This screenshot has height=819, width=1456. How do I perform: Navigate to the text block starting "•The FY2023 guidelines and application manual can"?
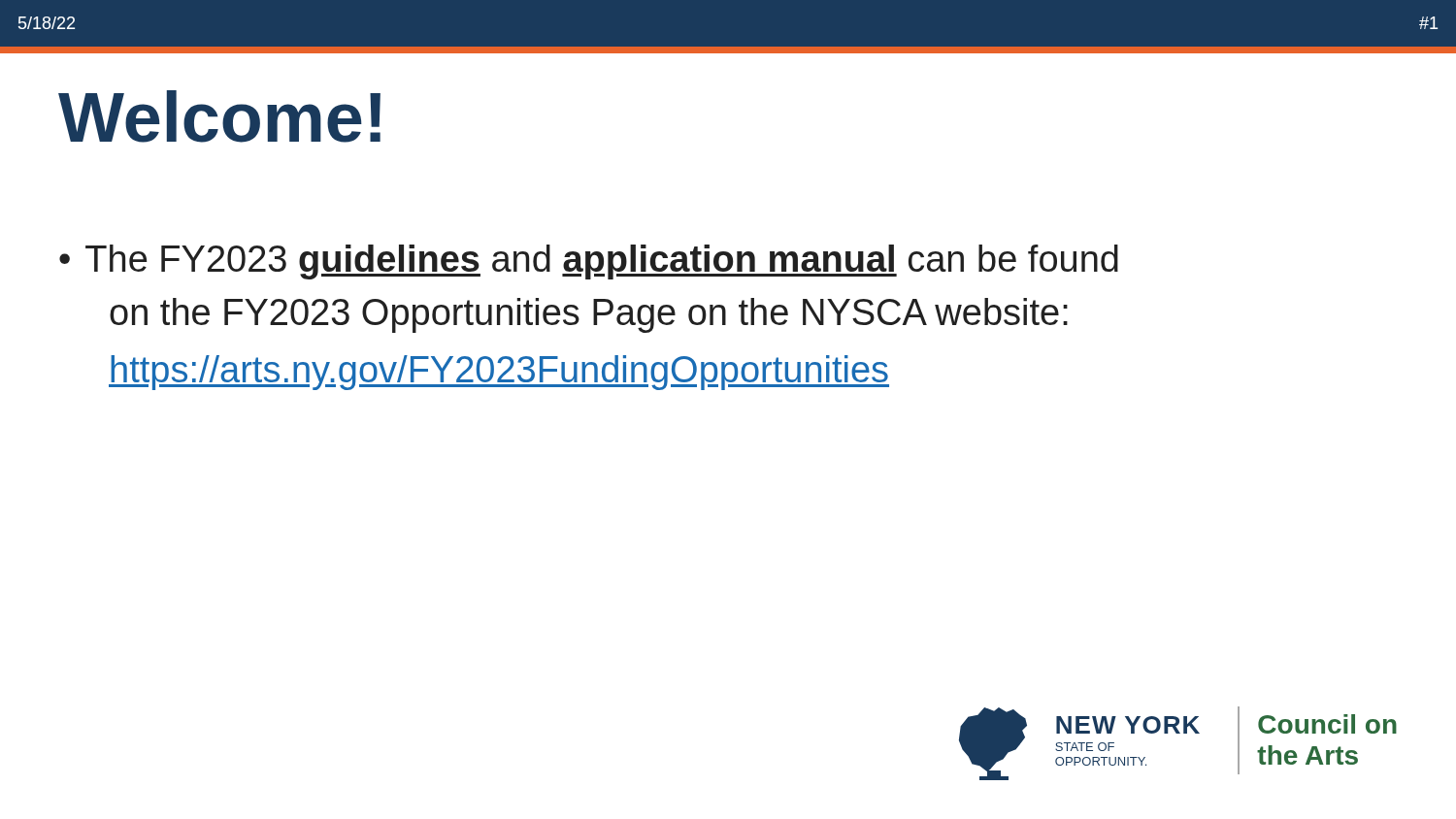coord(728,312)
